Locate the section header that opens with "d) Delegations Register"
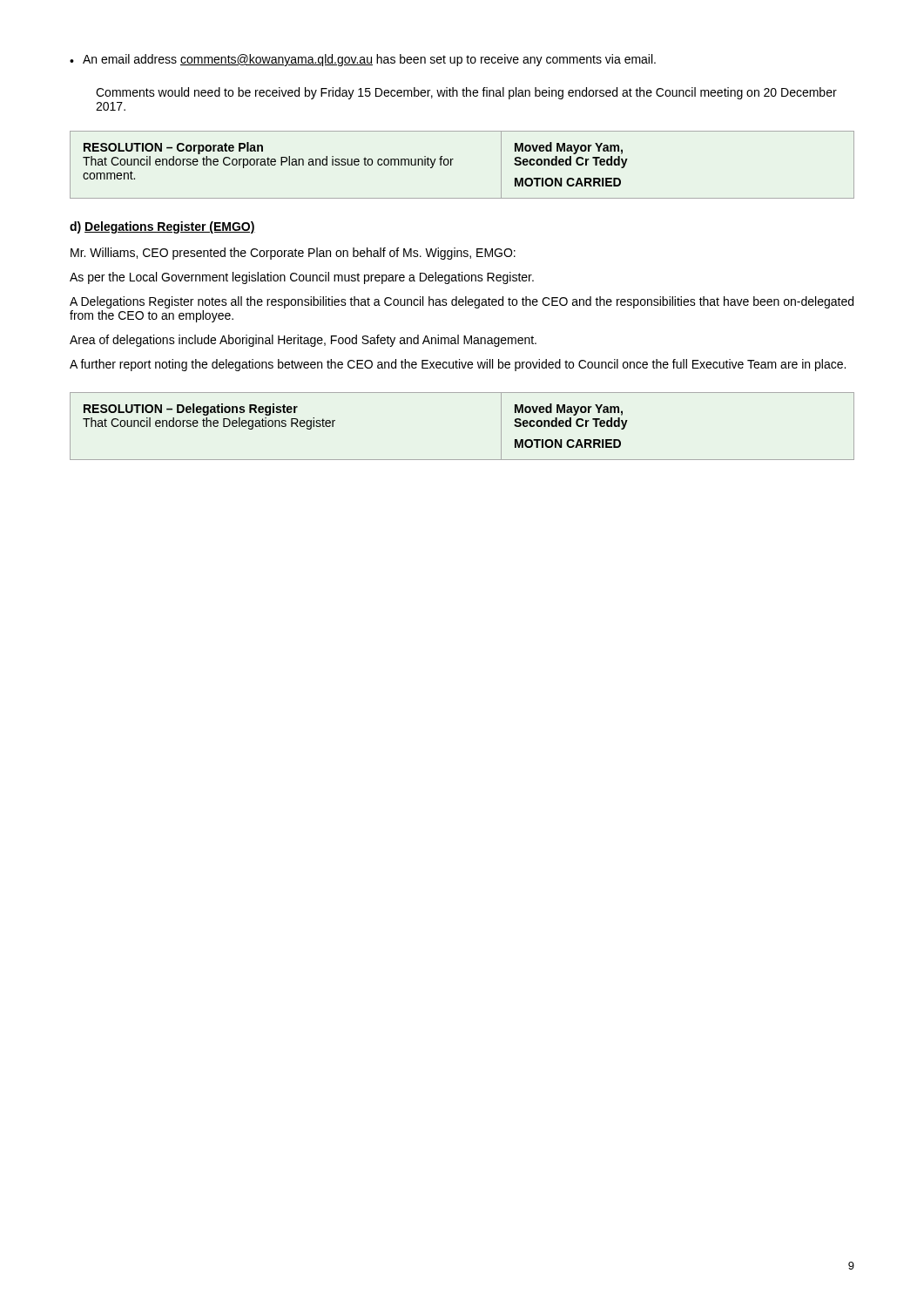The height and width of the screenshot is (1307, 924). click(x=162, y=227)
